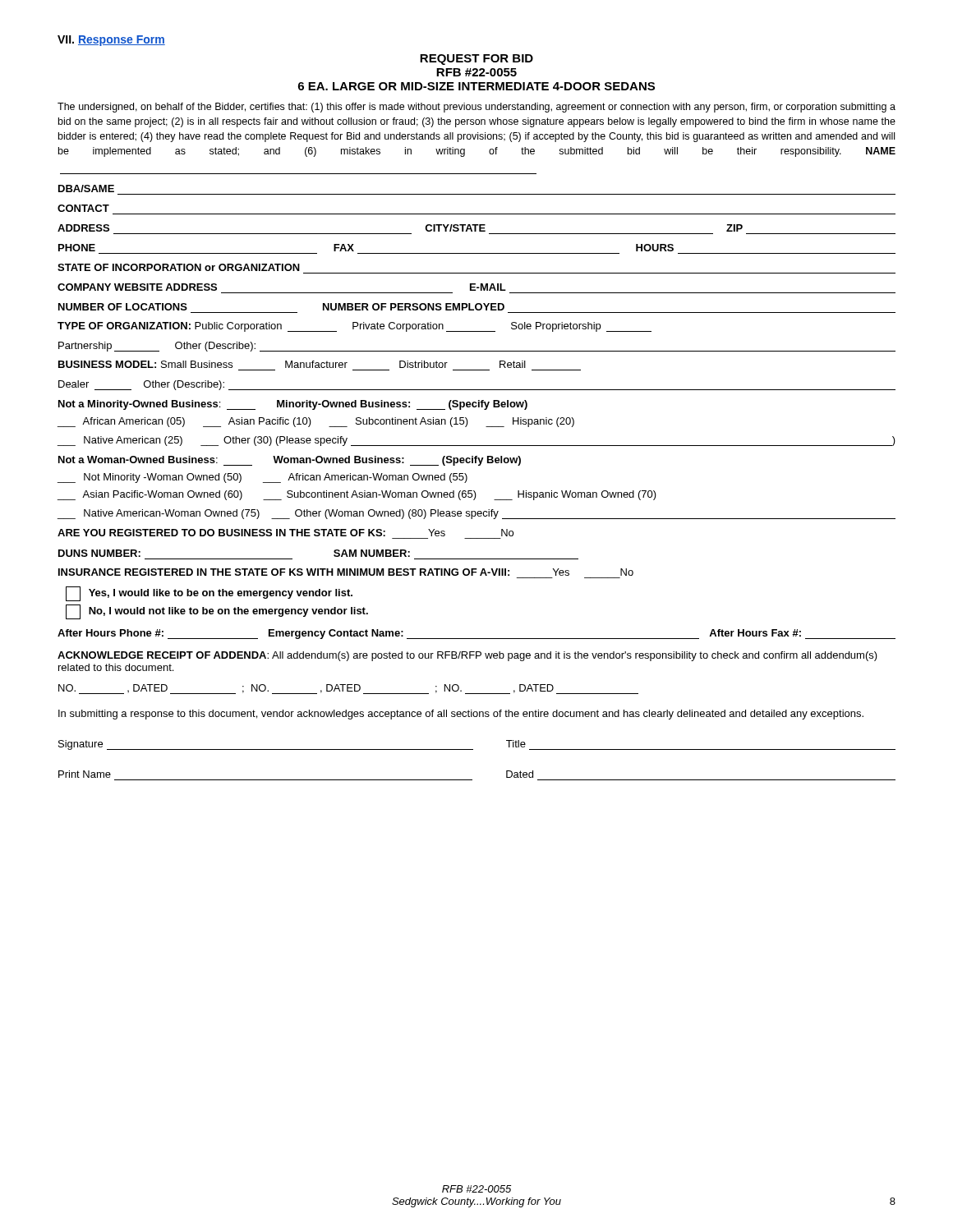Point to the text starting "PHONE FAX HOURS"

click(476, 247)
